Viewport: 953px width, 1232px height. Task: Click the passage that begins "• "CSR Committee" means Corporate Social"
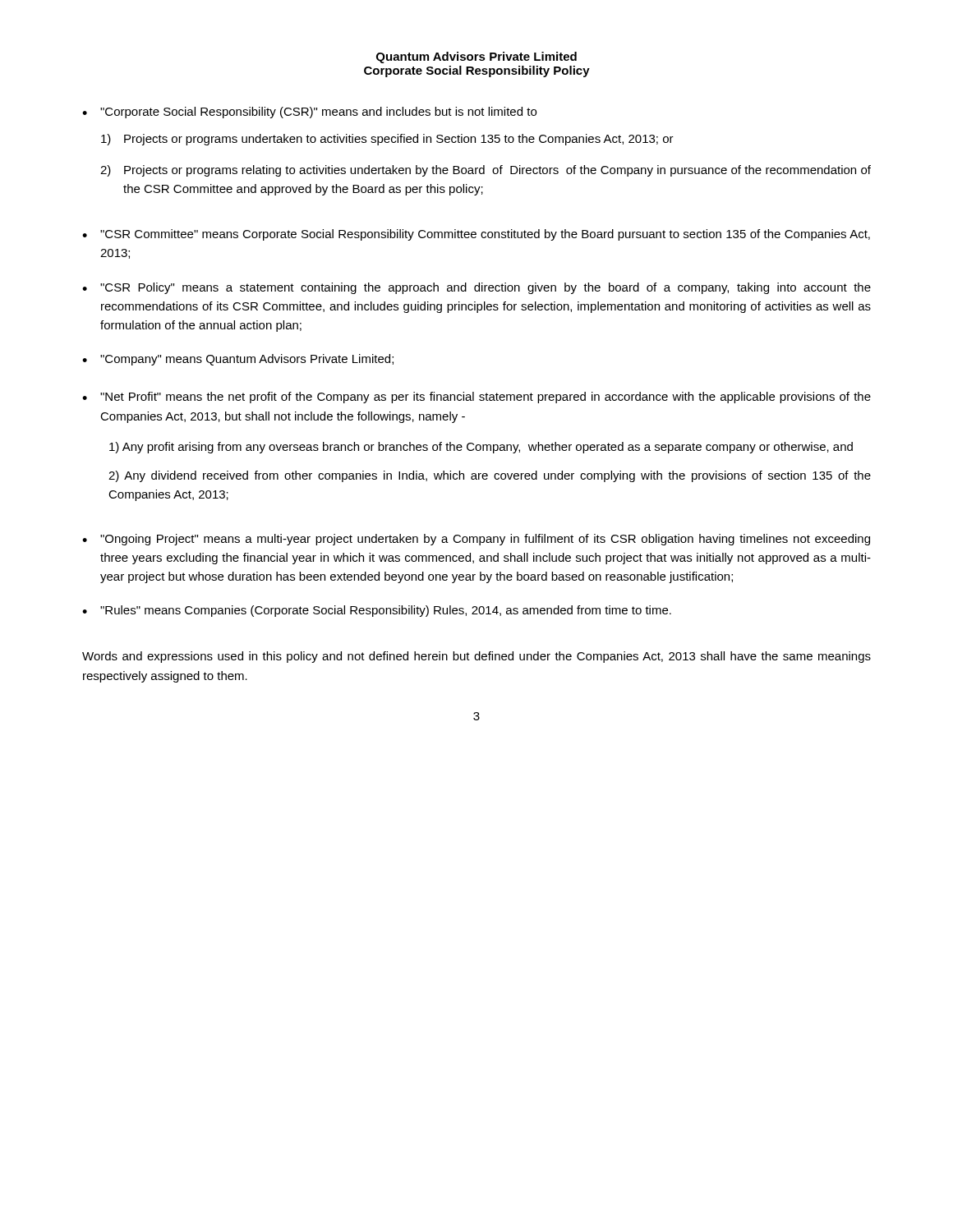476,243
